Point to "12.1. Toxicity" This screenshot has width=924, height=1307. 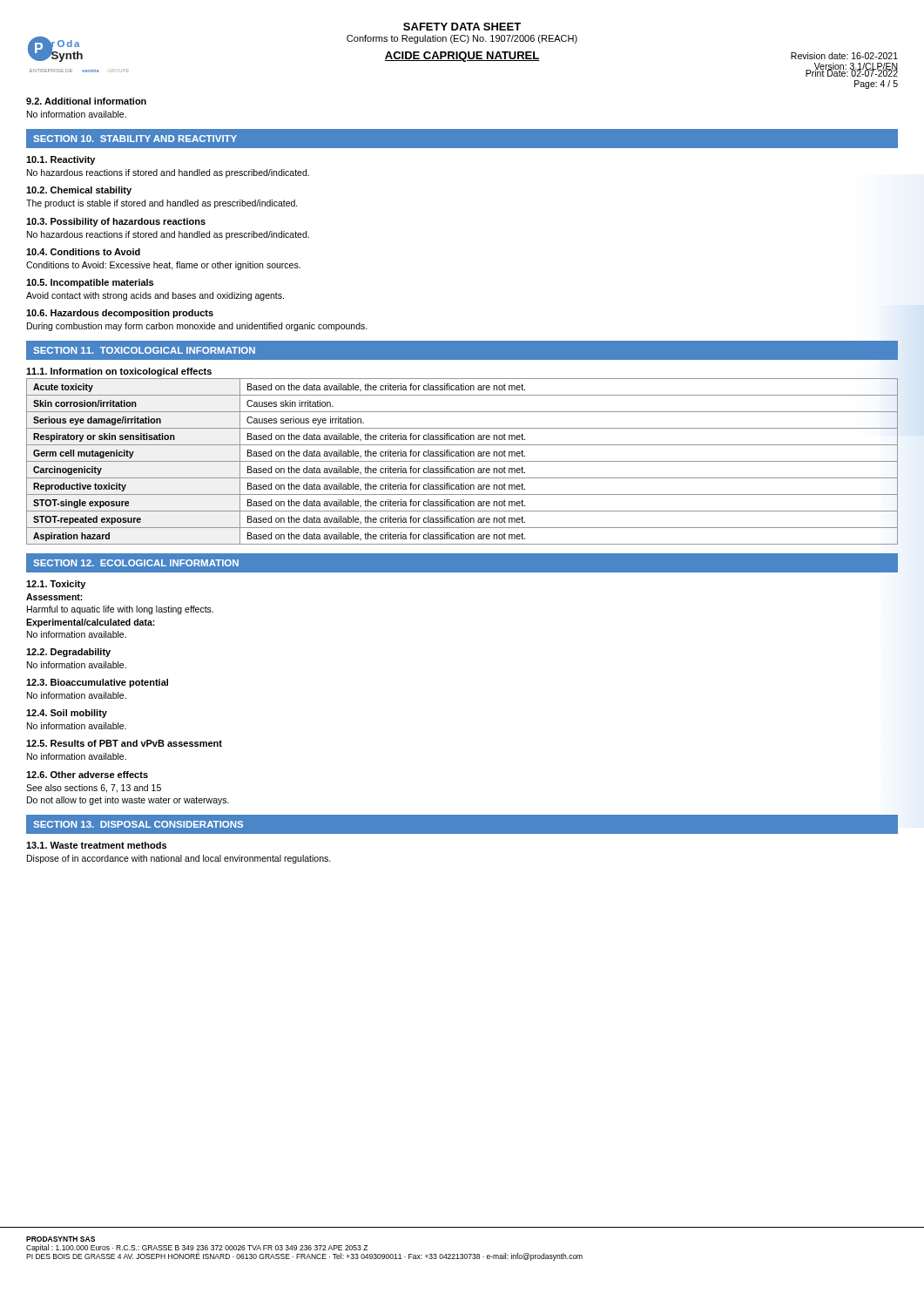point(56,584)
